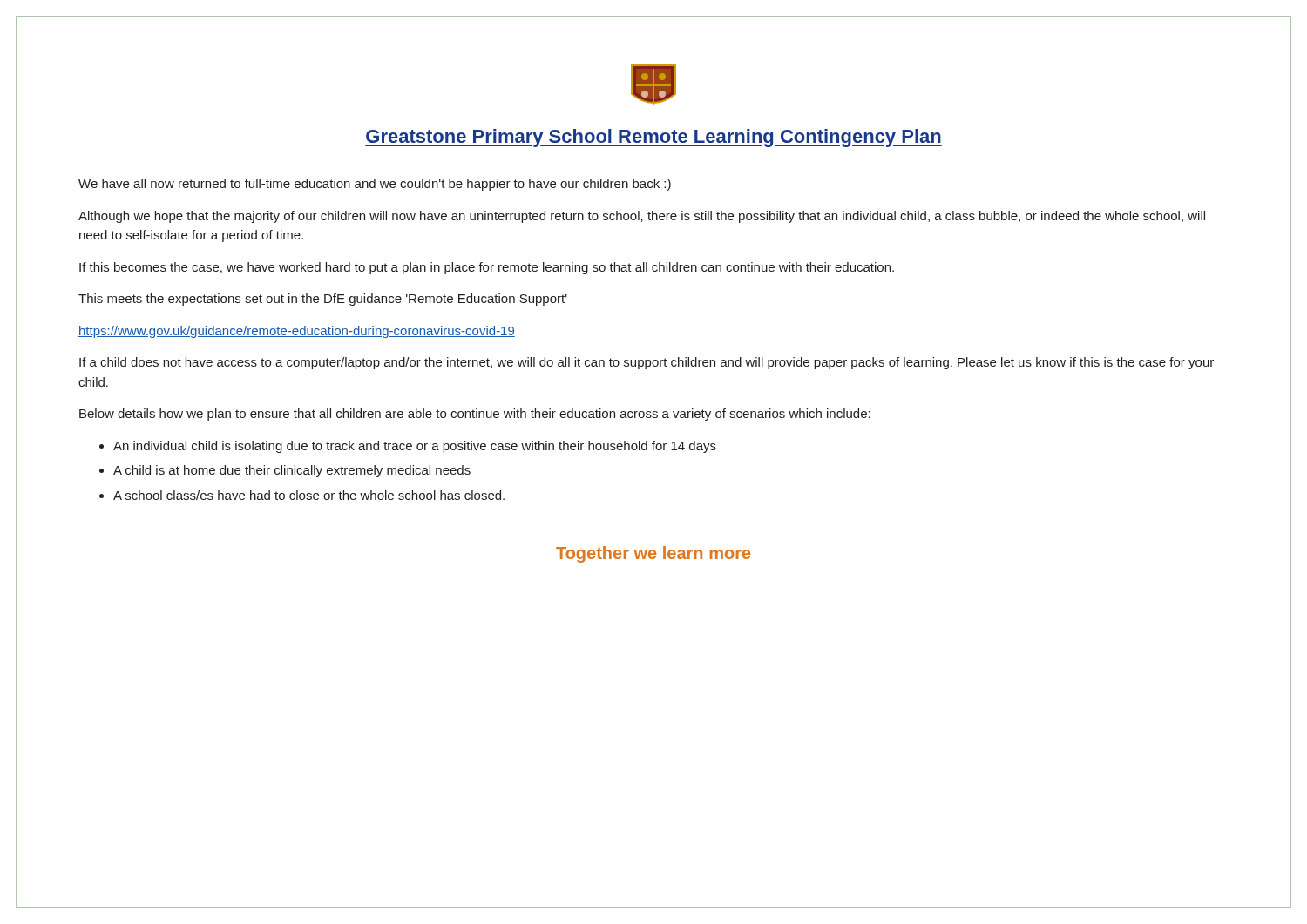Where is the passage that starts "We have all"?
Viewport: 1307px width, 924px height.
pyautogui.click(x=654, y=184)
